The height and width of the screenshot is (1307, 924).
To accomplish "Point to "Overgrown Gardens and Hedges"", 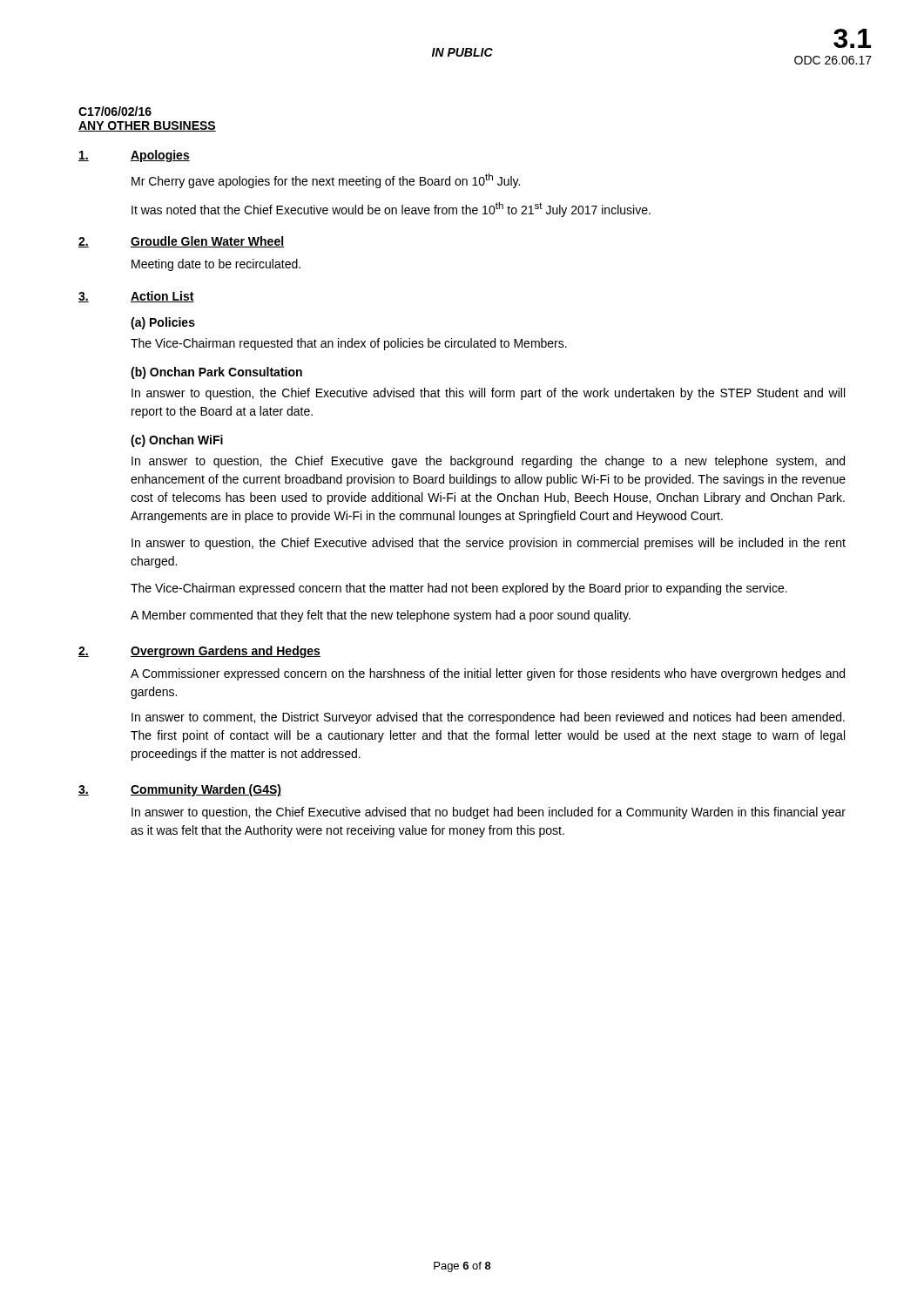I will (x=226, y=651).
